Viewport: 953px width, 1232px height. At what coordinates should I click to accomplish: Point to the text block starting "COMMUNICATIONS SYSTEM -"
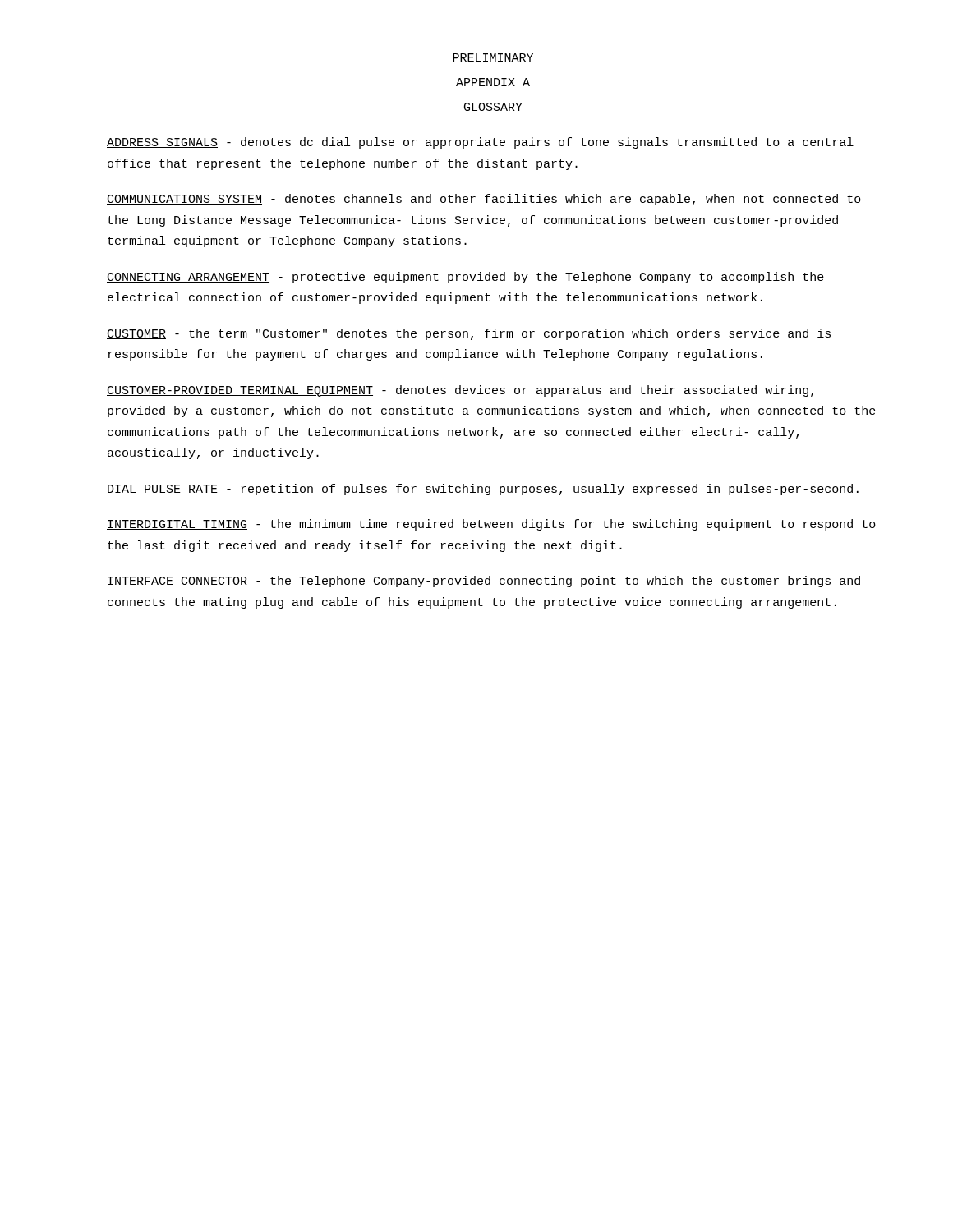484,221
